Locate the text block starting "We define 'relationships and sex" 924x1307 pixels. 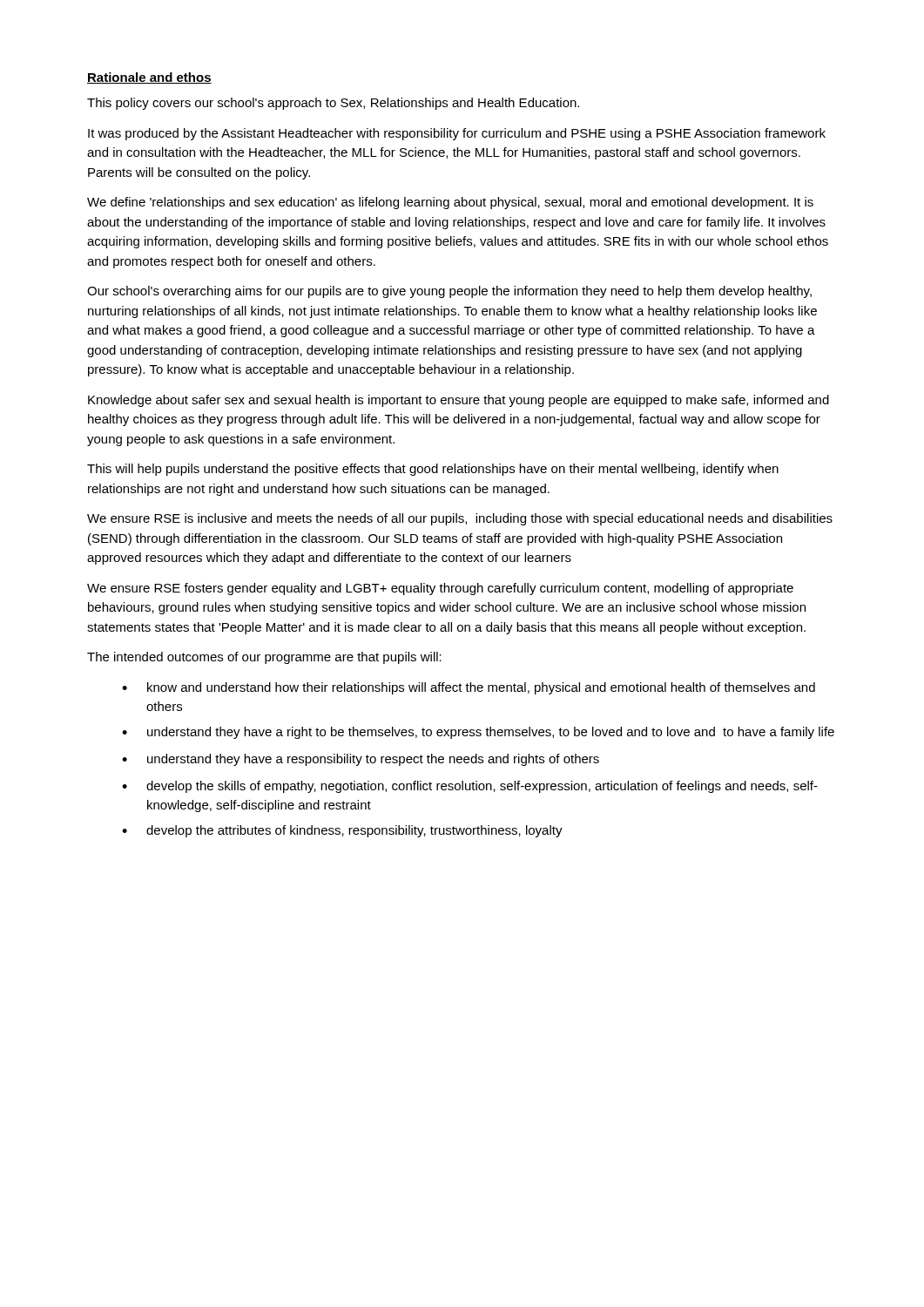tap(458, 231)
